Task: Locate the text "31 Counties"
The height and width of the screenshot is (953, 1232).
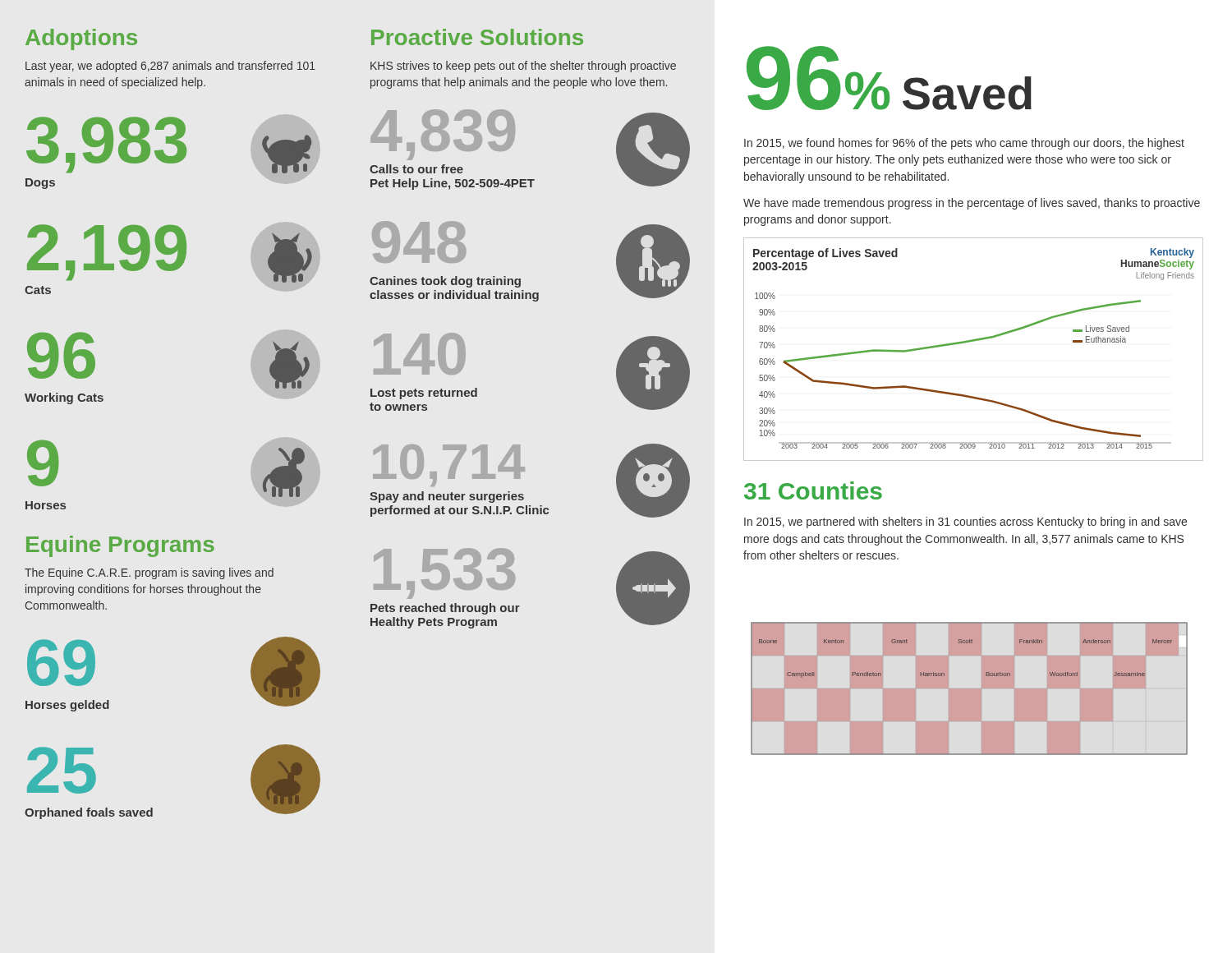Action: pyautogui.click(x=813, y=490)
